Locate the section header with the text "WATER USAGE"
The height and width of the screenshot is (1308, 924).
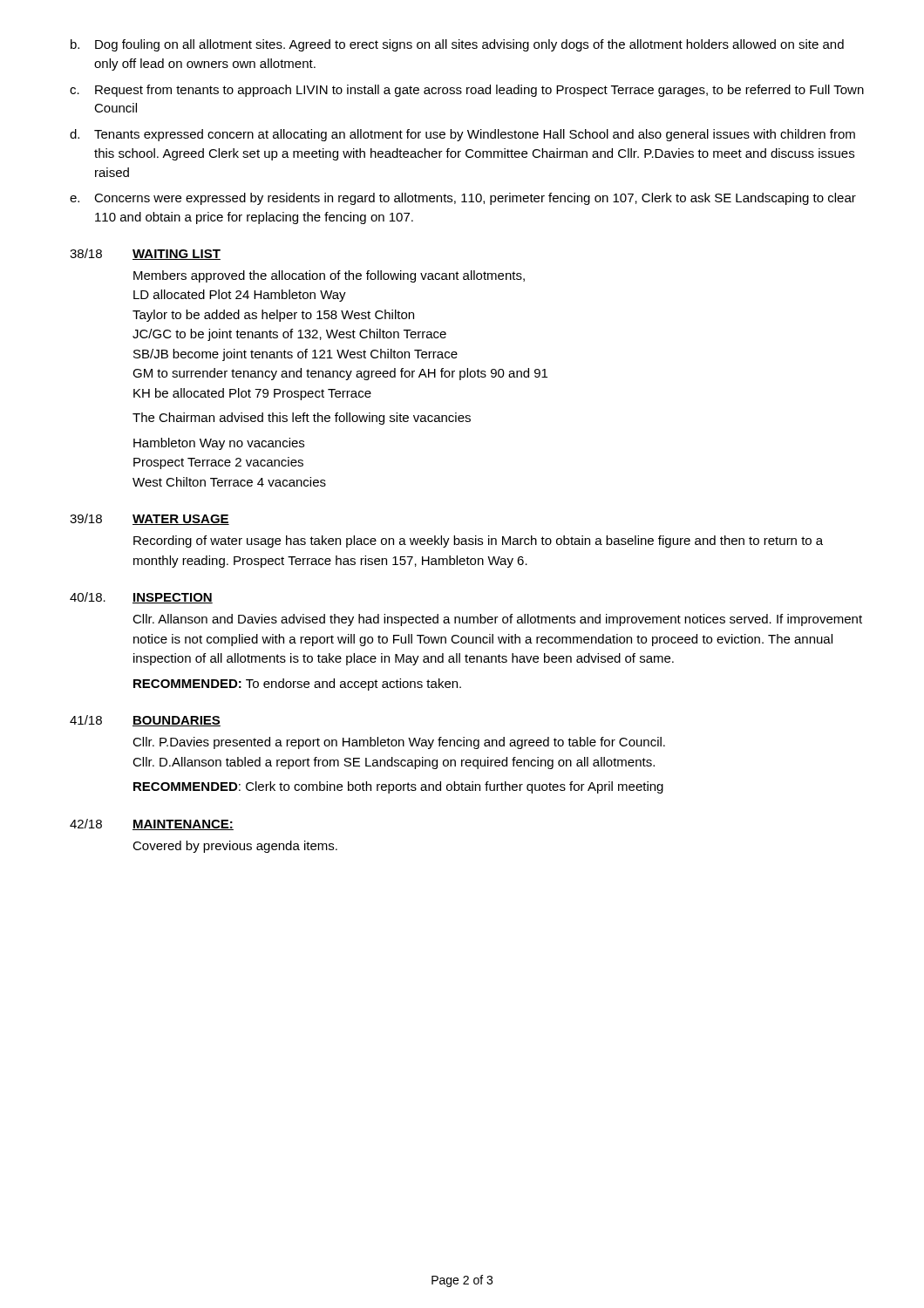181,519
